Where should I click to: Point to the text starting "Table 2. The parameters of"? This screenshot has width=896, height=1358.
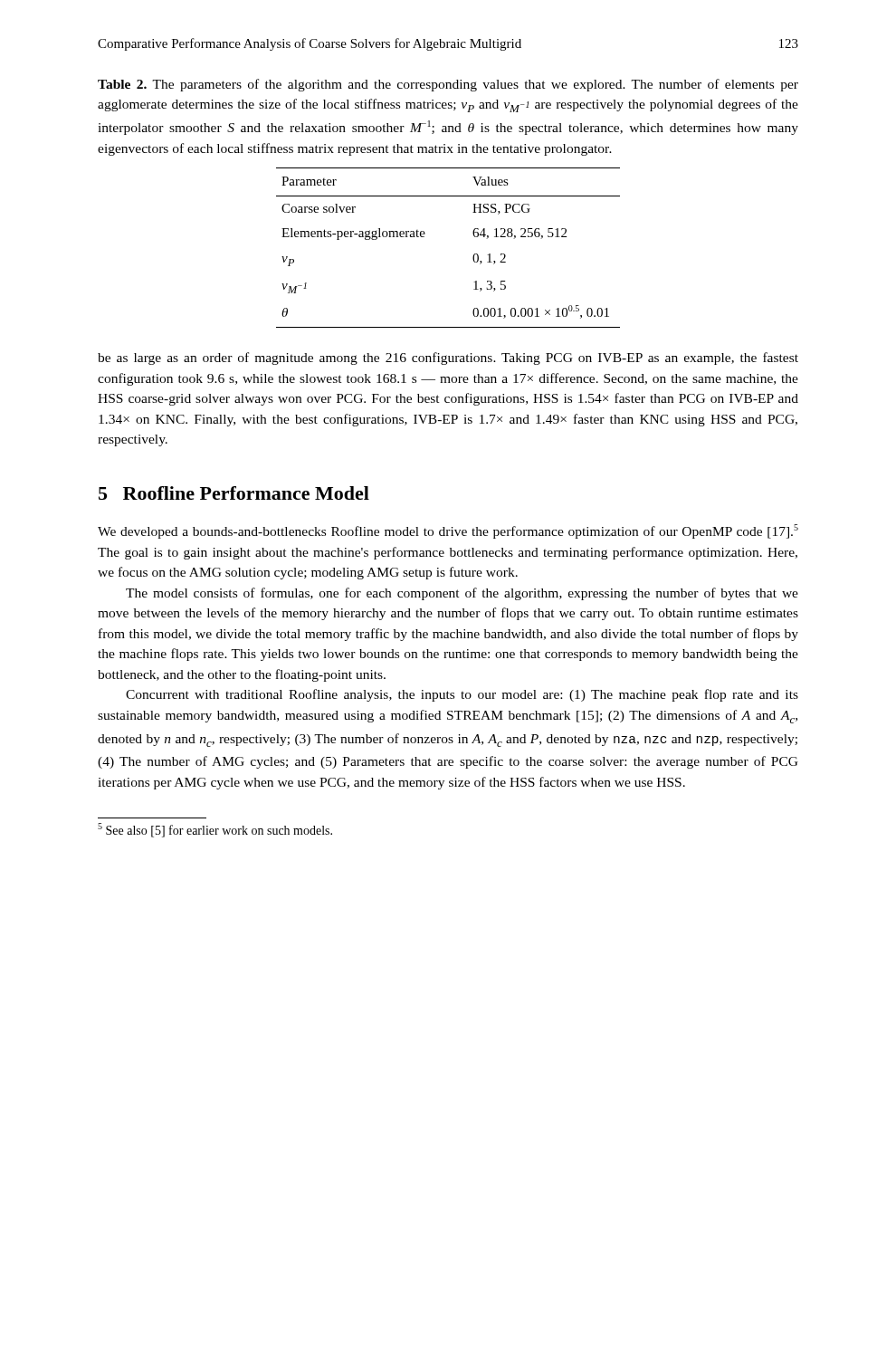tap(448, 115)
